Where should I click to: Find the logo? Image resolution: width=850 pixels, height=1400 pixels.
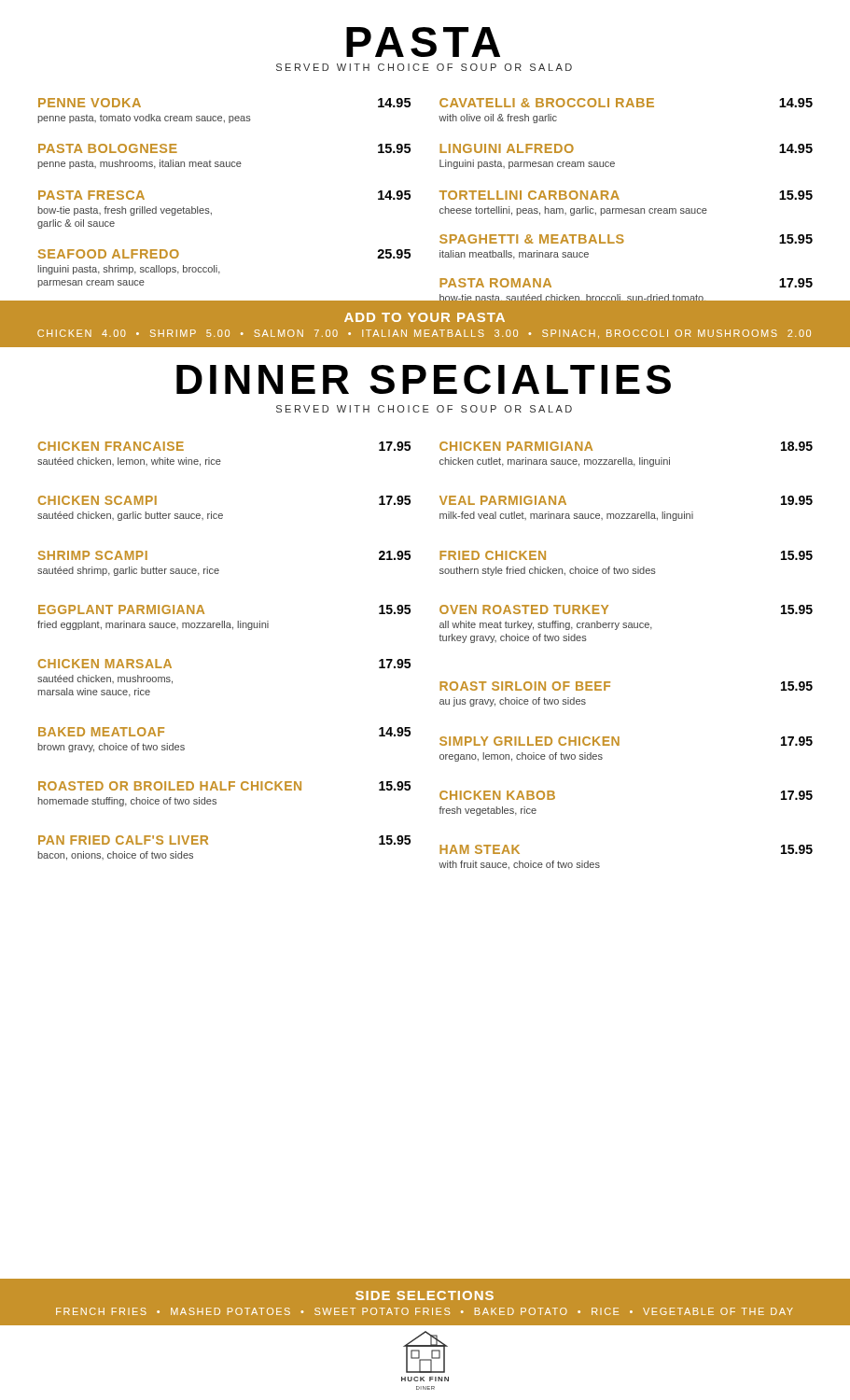pos(425,1362)
